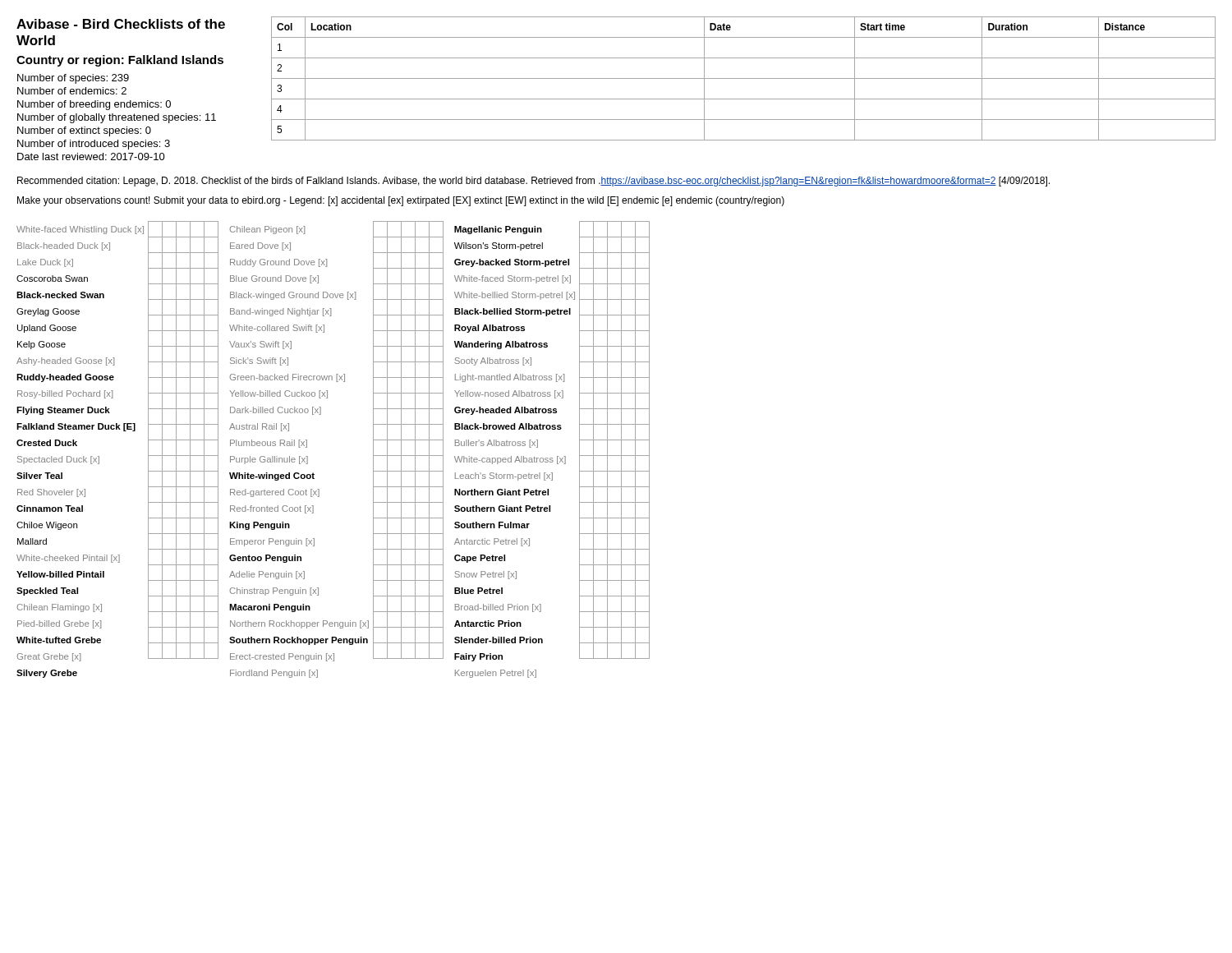Locate the text "Great Grebe [x]"
Screen dimensions: 953x1232
tap(49, 656)
